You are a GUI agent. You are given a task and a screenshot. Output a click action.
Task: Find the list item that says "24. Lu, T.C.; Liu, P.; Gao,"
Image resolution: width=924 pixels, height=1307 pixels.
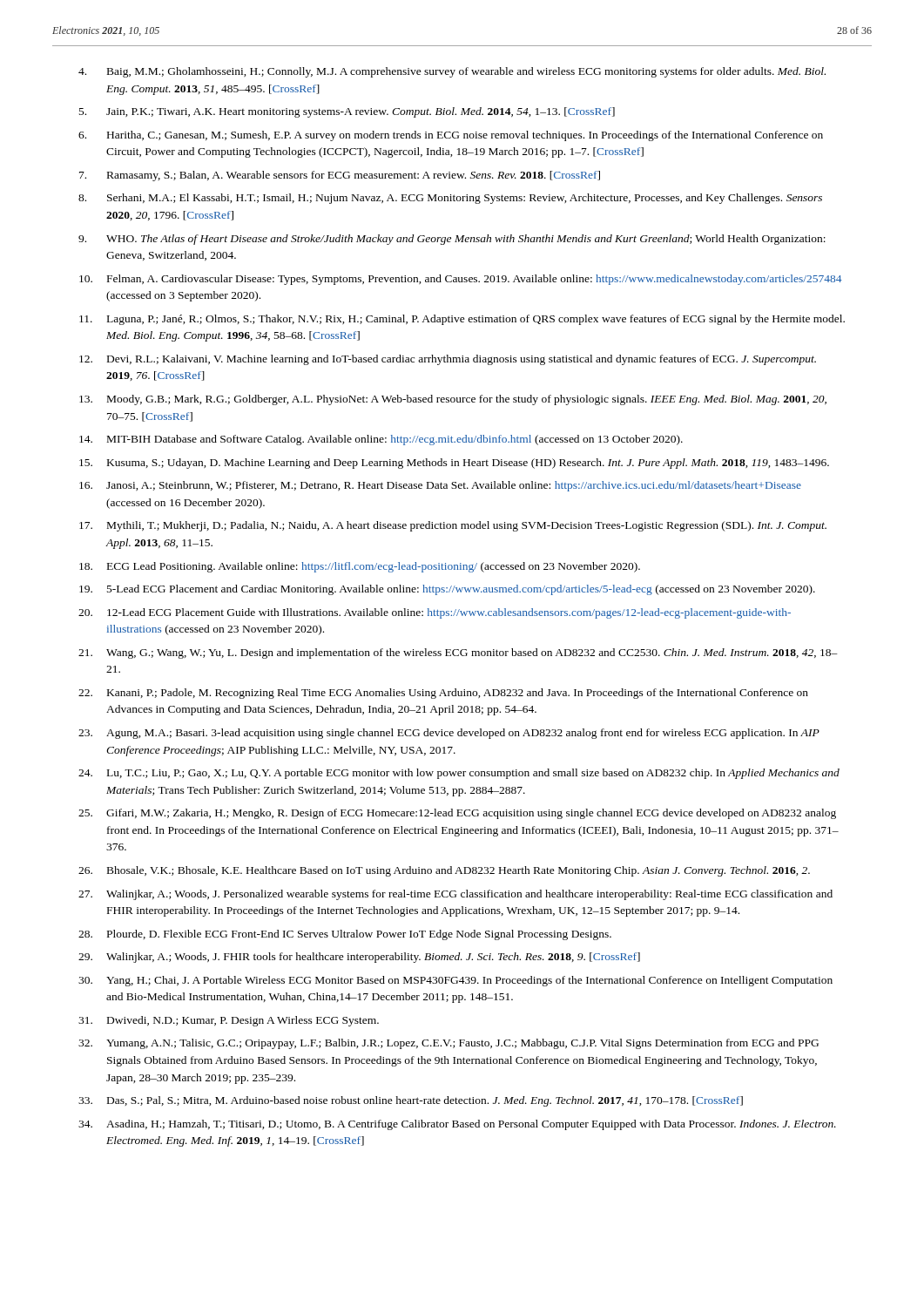[x=462, y=781]
